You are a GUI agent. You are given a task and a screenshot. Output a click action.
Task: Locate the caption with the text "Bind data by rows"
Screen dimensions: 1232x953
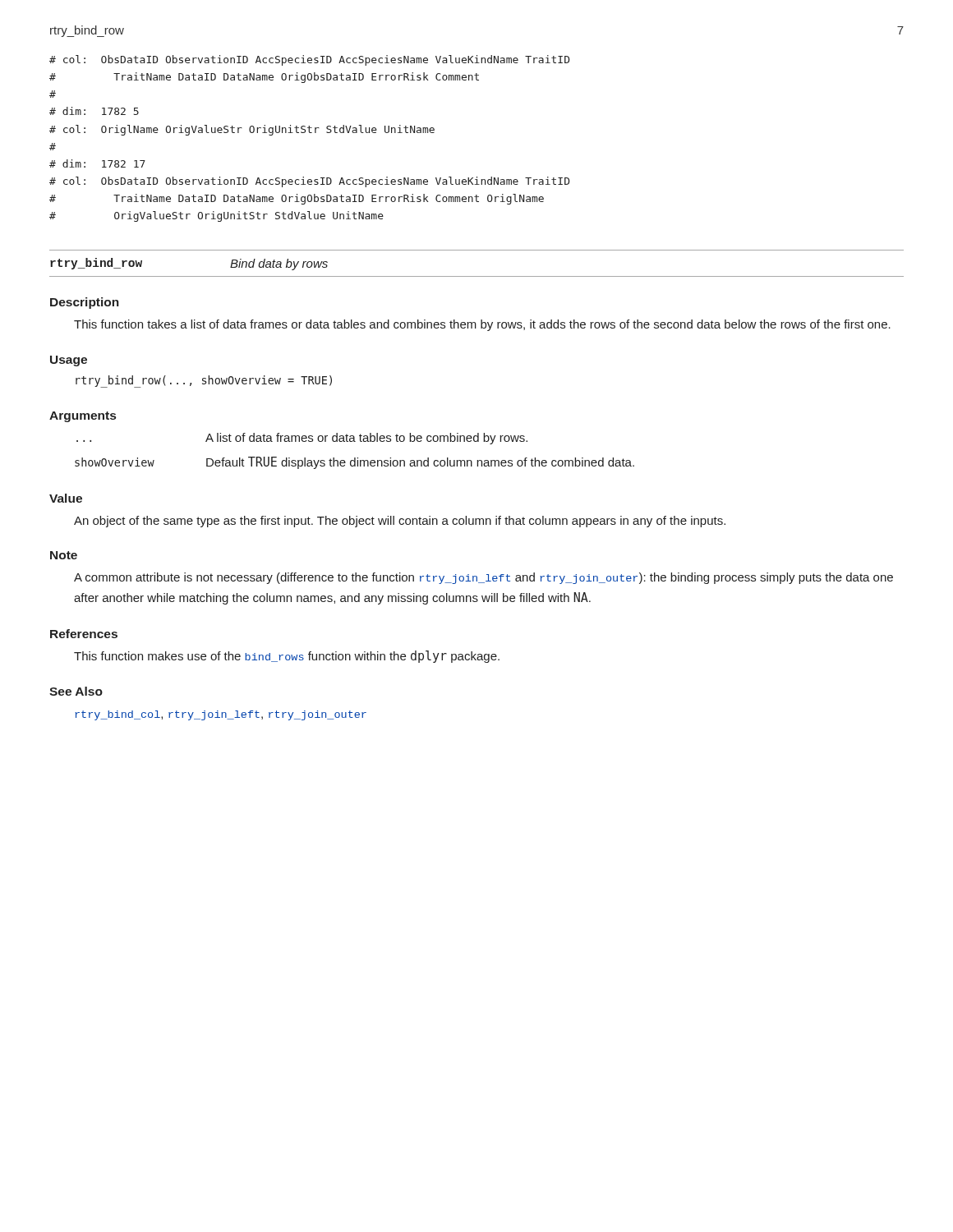pos(279,264)
